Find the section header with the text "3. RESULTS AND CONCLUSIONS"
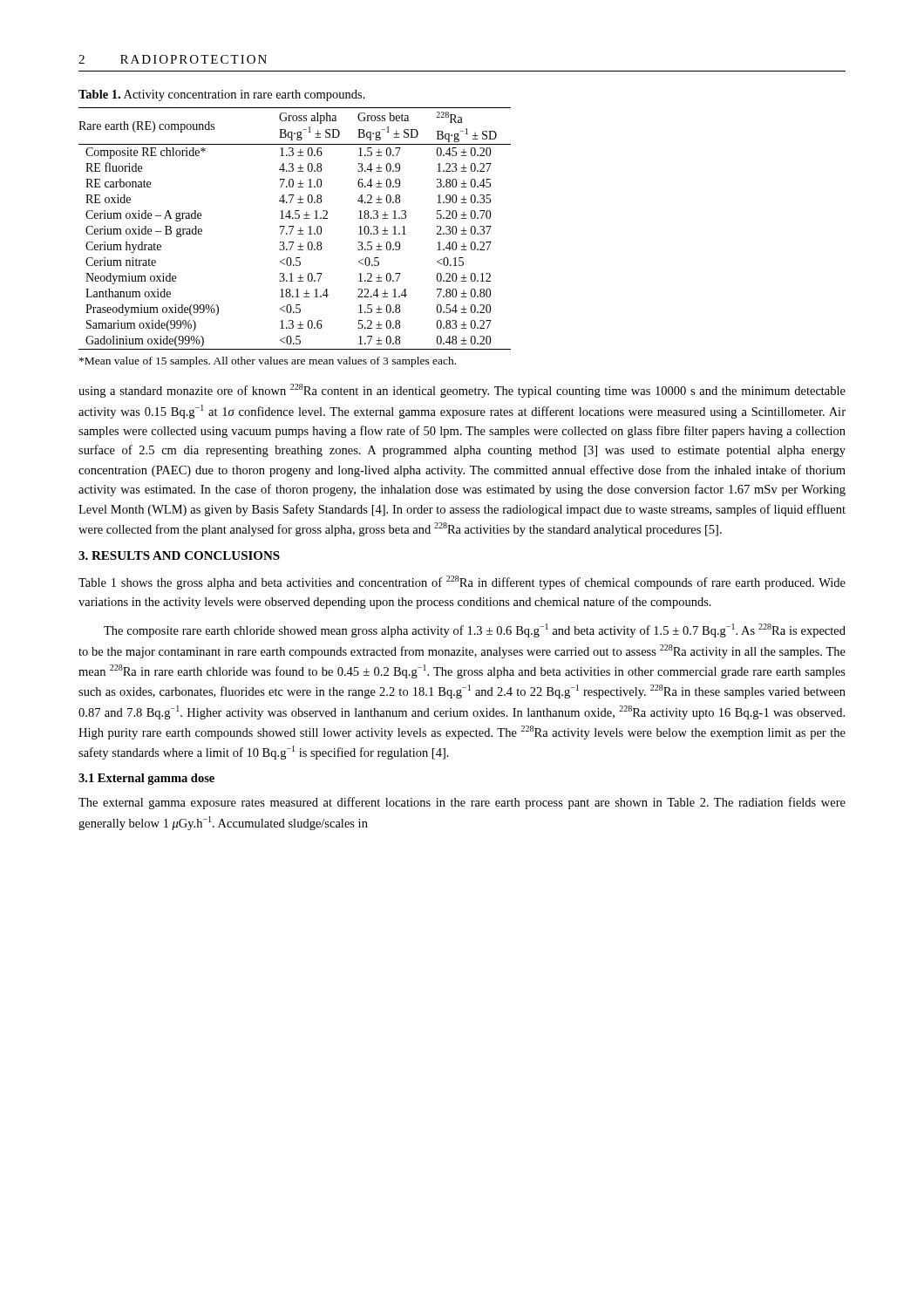 coord(179,555)
